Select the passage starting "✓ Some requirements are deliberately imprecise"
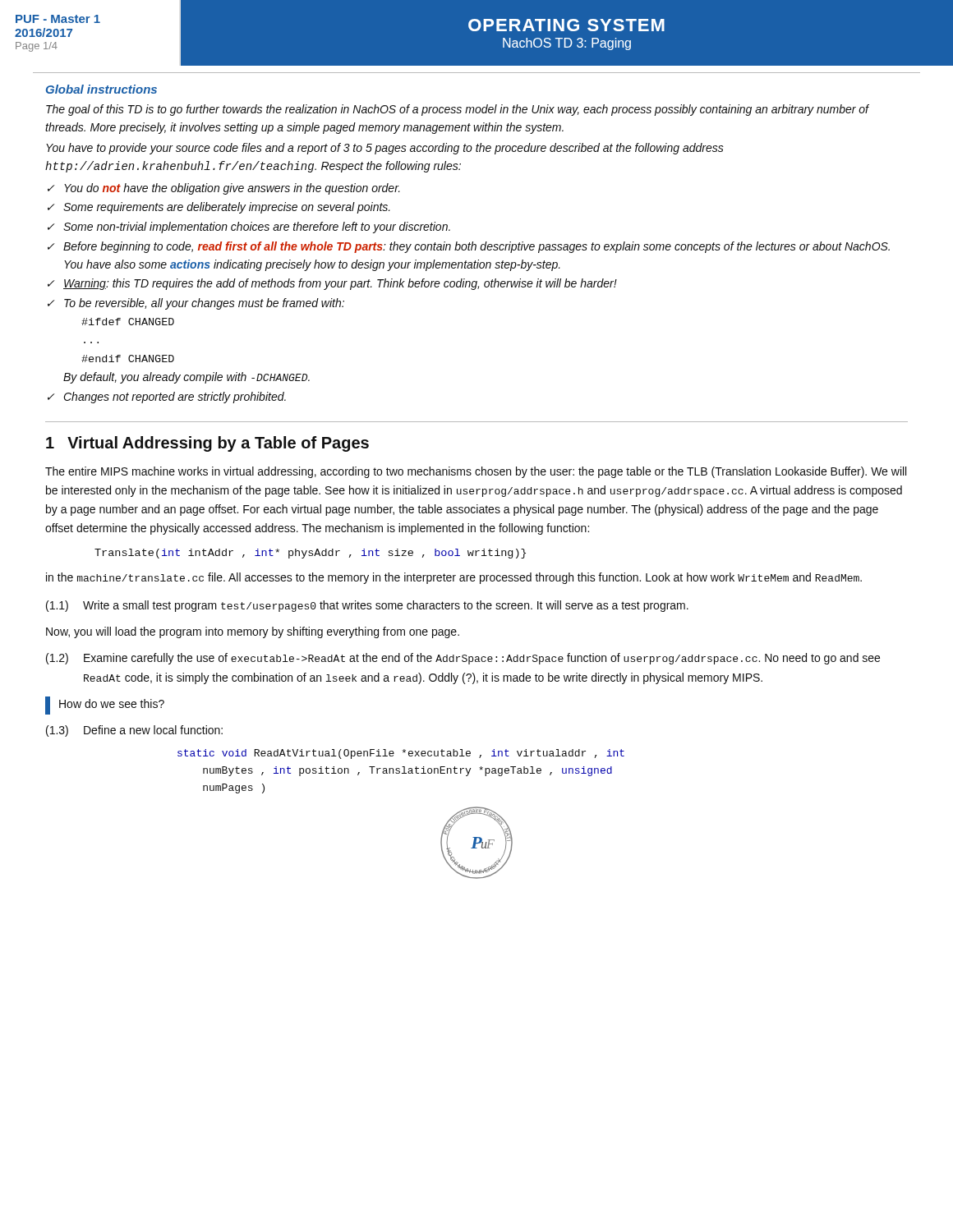Screen dimensions: 1232x953 219,208
